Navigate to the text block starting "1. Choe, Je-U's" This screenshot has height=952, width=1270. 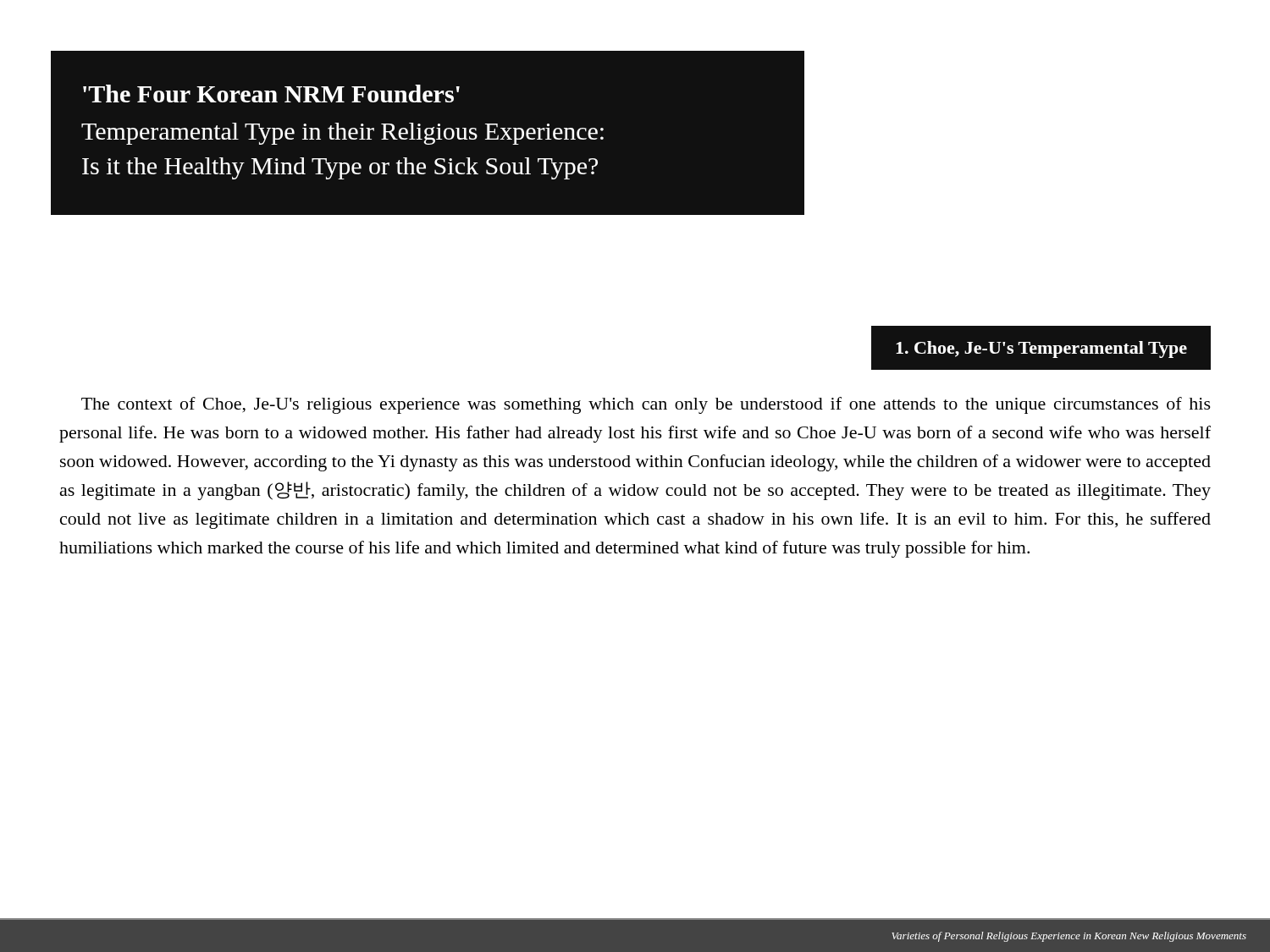tap(1041, 347)
